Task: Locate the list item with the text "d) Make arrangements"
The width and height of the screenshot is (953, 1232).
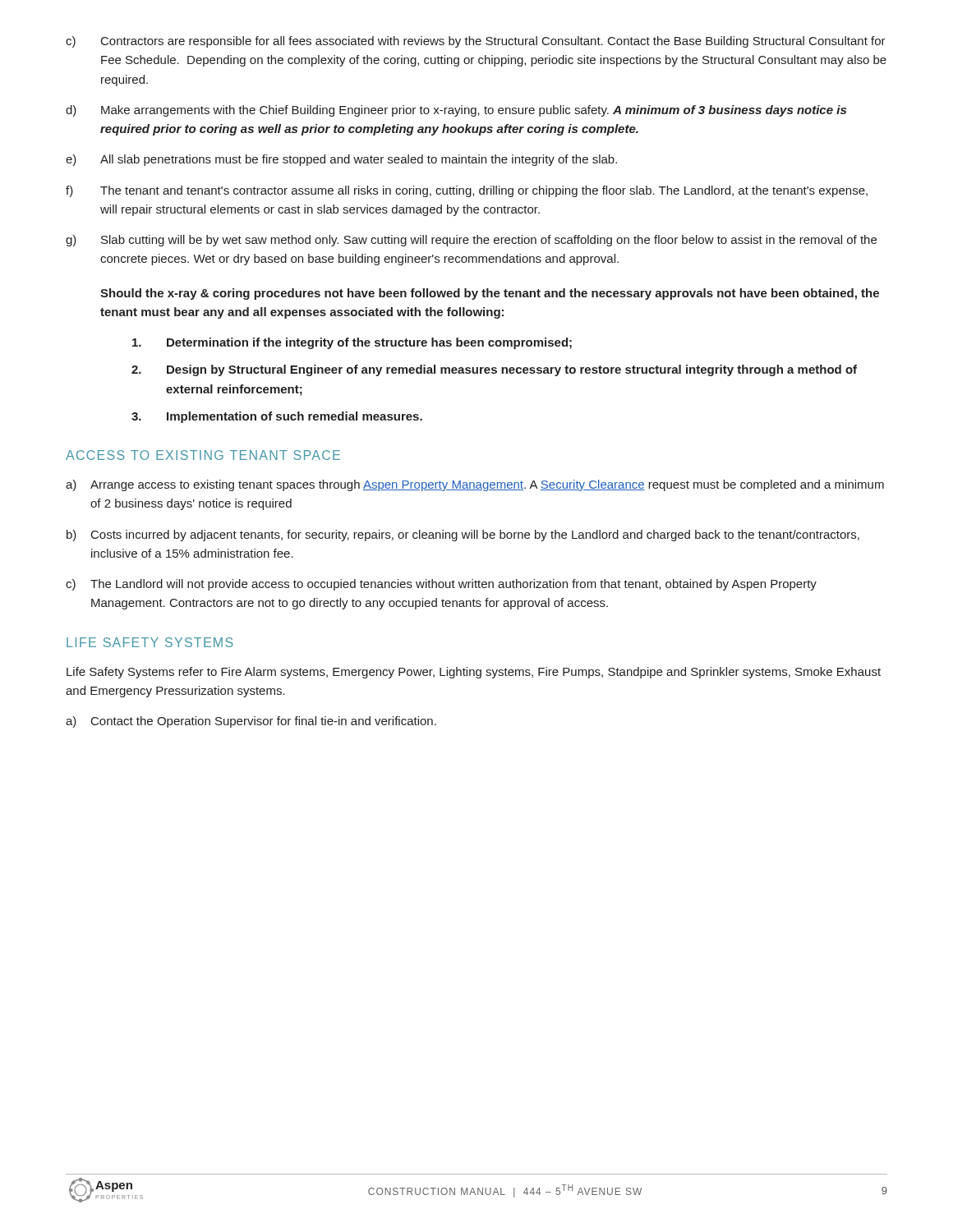Action: click(x=476, y=119)
